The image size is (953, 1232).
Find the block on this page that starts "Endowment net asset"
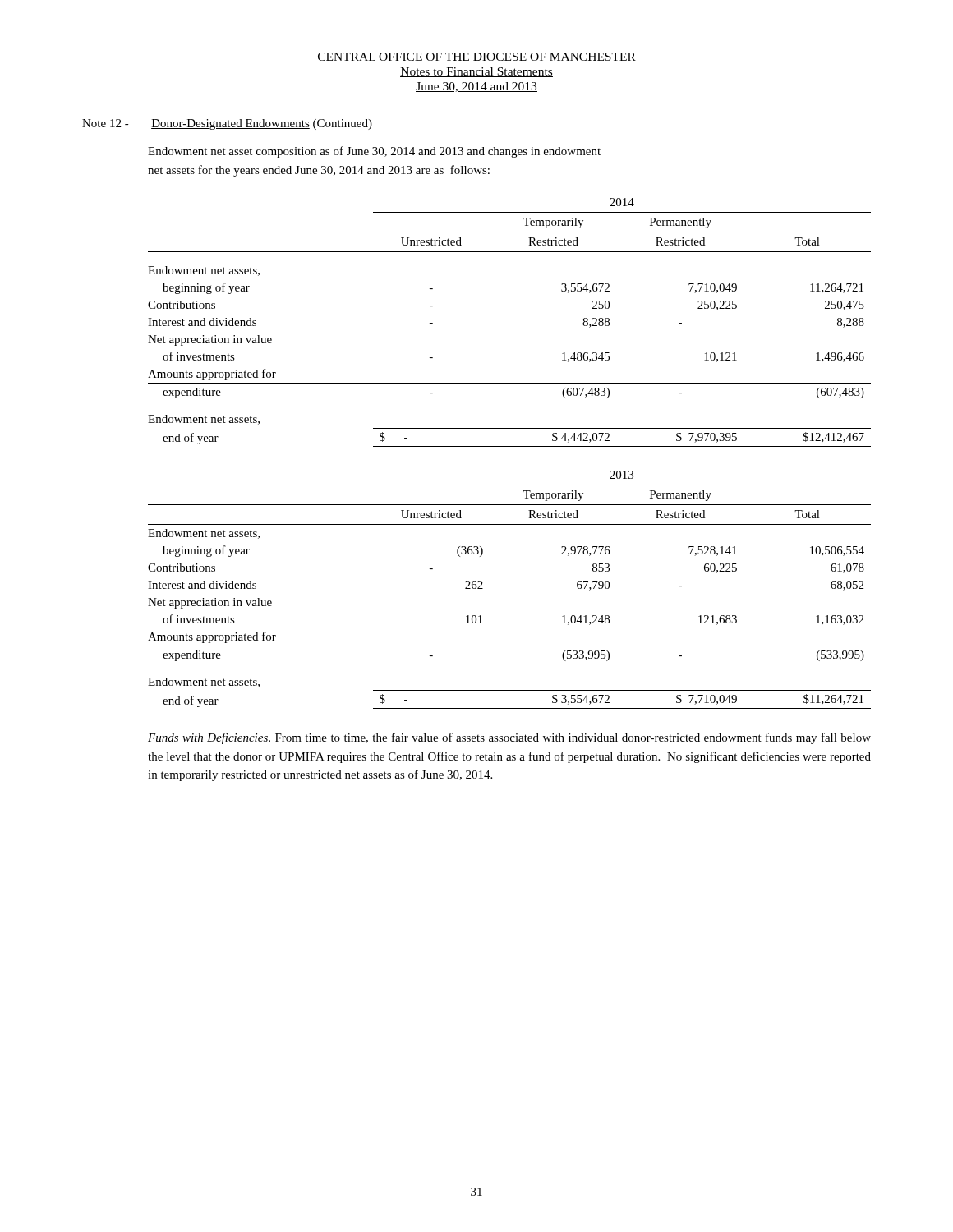pyautogui.click(x=374, y=160)
